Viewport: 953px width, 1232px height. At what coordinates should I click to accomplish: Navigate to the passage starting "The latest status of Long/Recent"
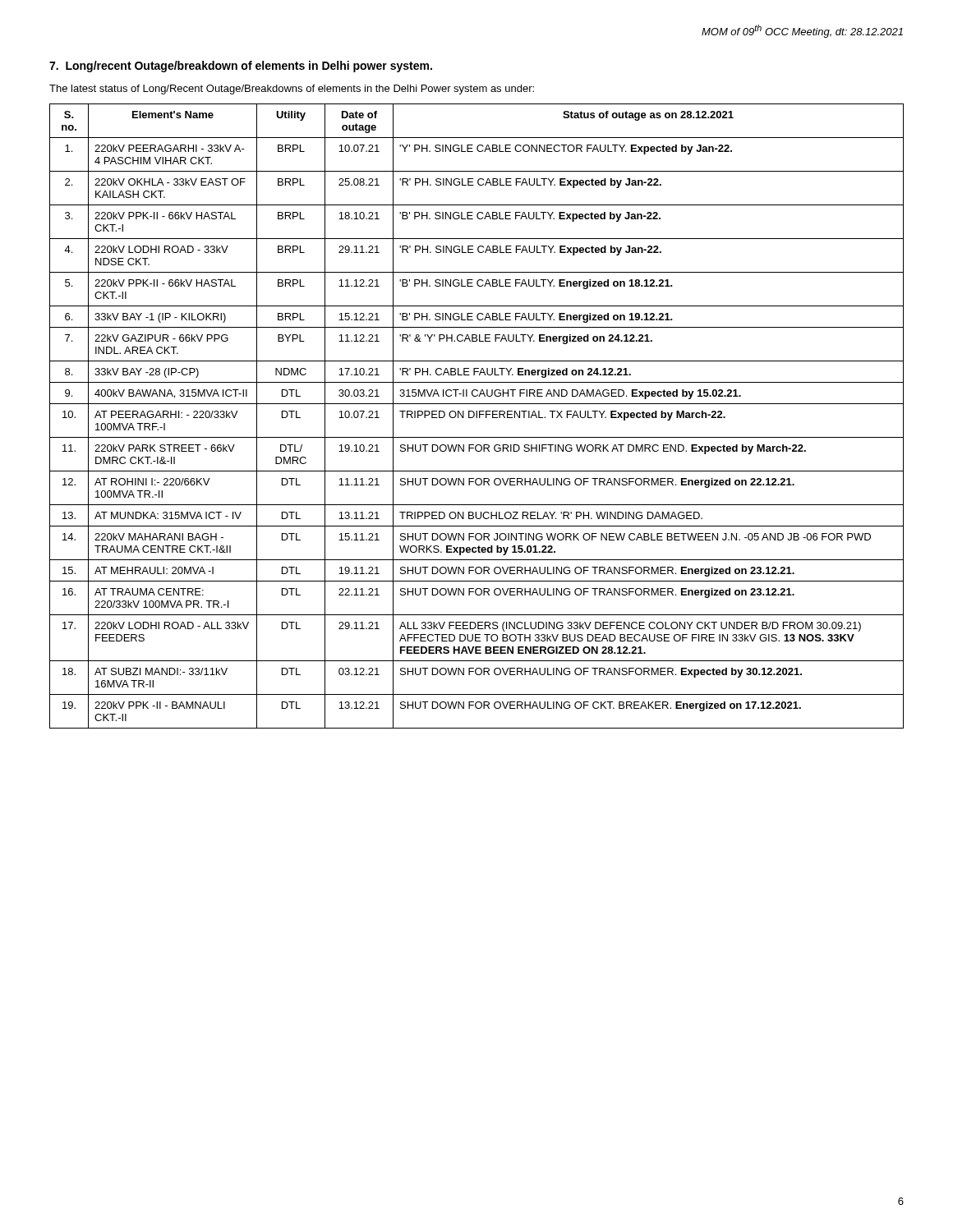(292, 88)
